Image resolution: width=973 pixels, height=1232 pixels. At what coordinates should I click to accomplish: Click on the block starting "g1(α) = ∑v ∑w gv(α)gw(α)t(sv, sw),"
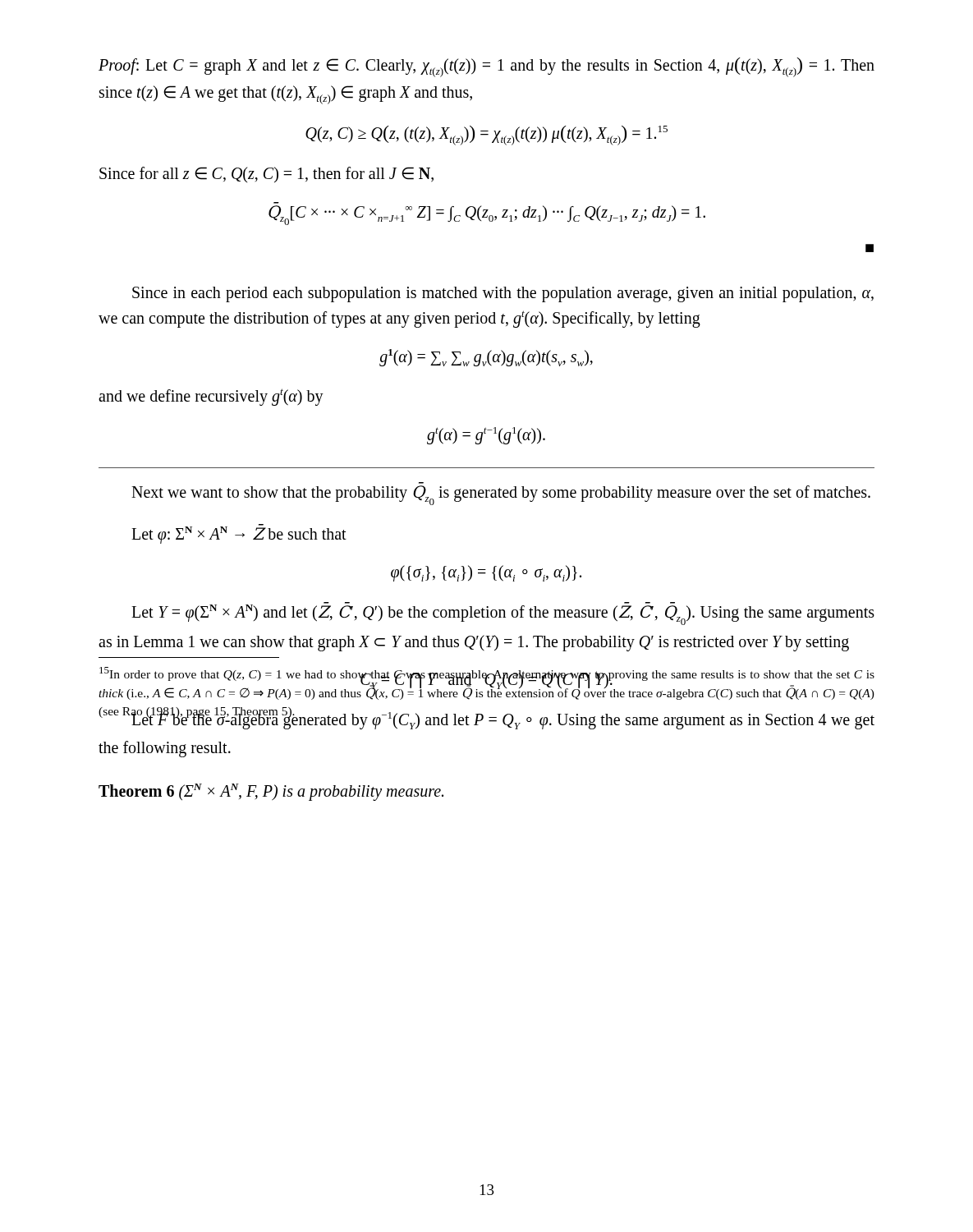tap(486, 357)
